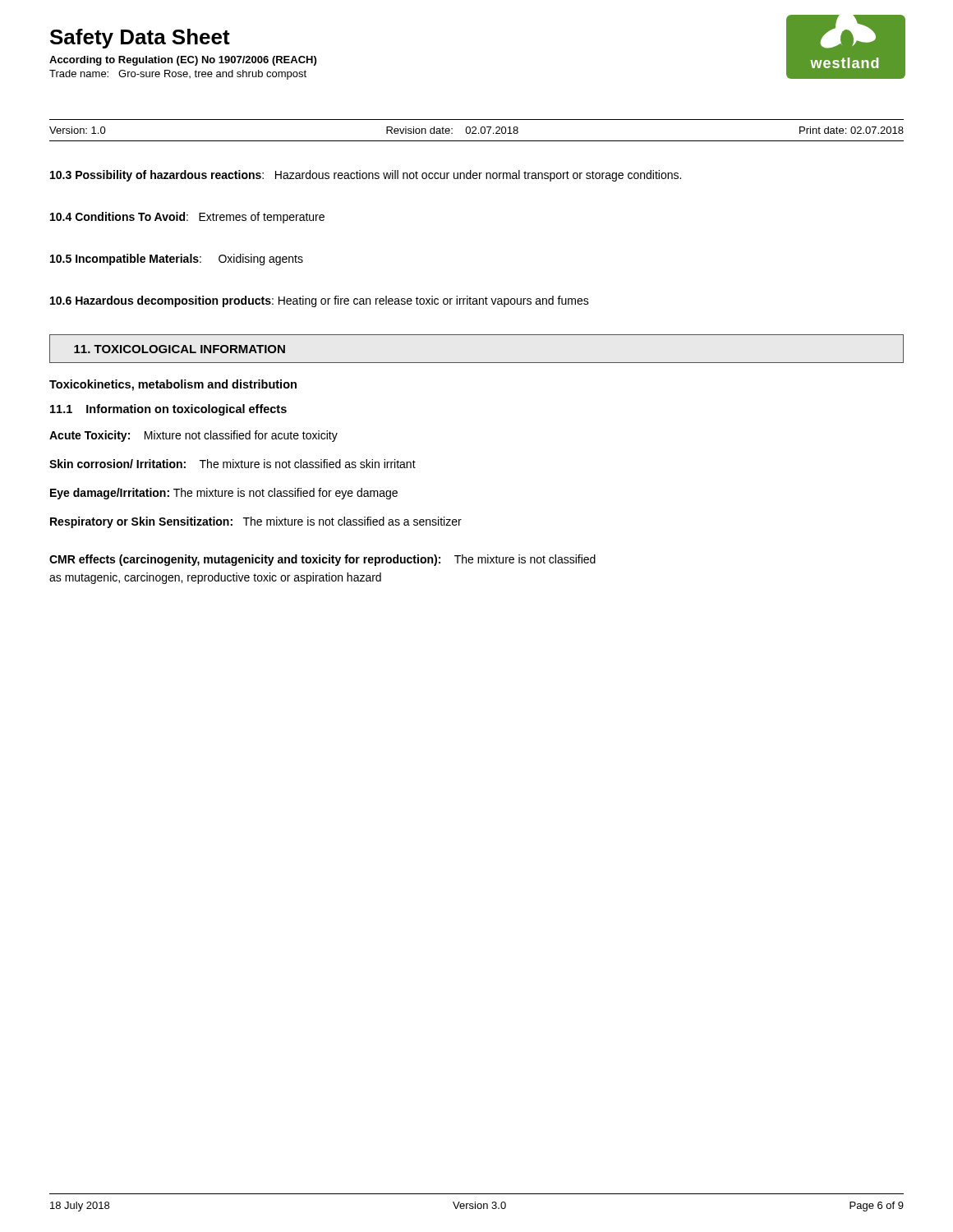Point to the block beginning "1 Information on"
This screenshot has width=953, height=1232.
(x=168, y=409)
